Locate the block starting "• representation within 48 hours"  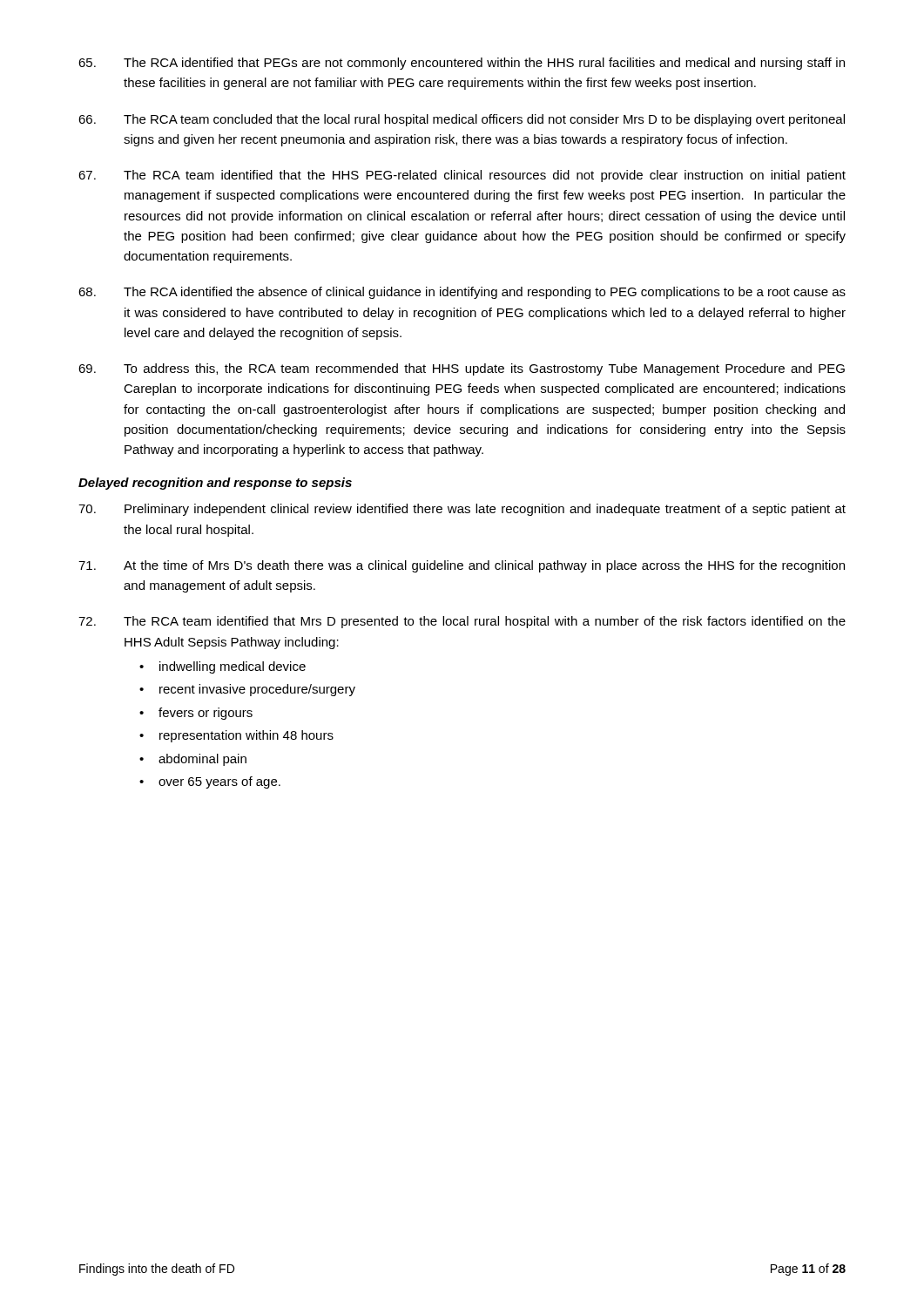tap(236, 736)
